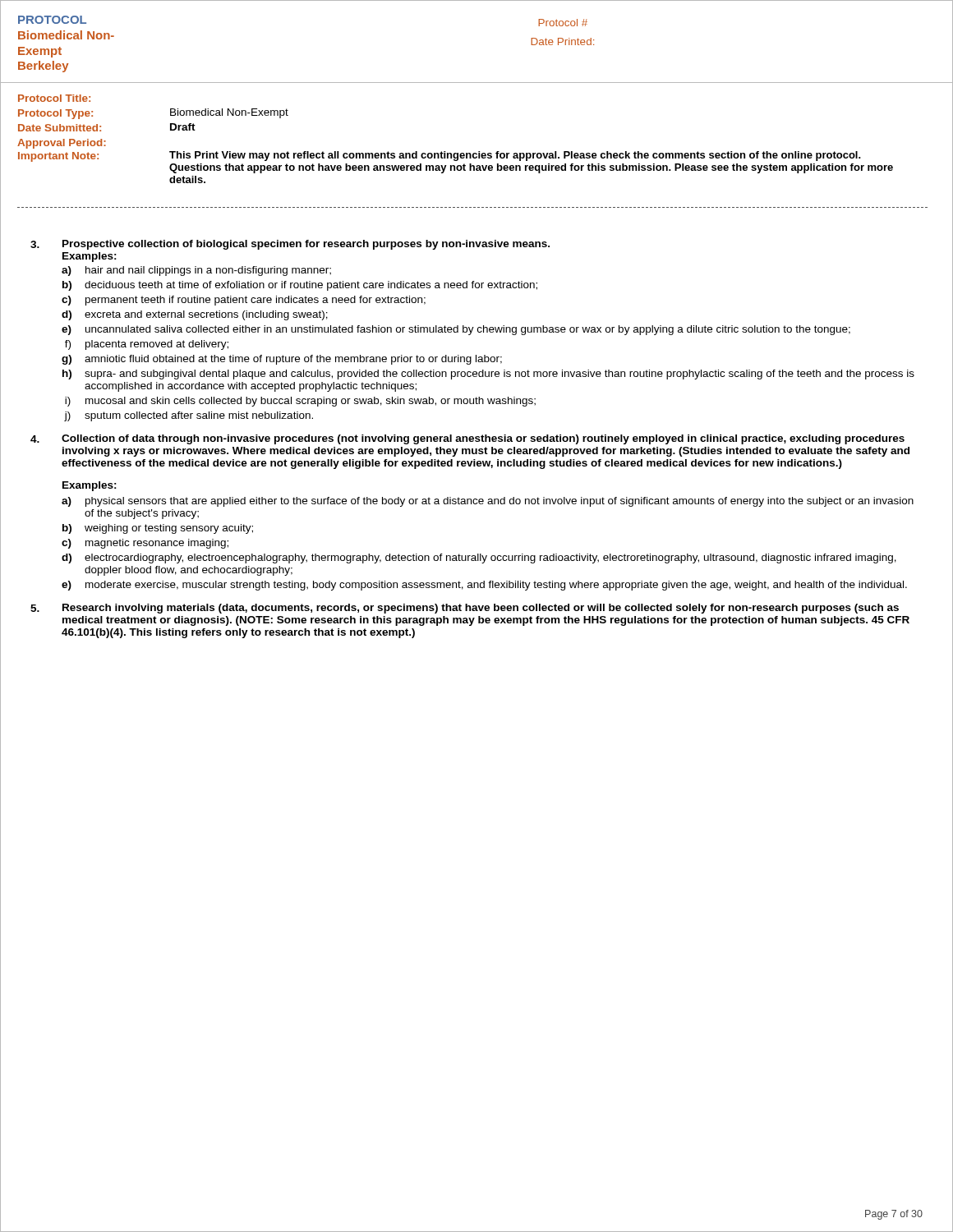Click on the text with the text "Protocol Title:"
953x1232 pixels.
pyautogui.click(x=93, y=98)
